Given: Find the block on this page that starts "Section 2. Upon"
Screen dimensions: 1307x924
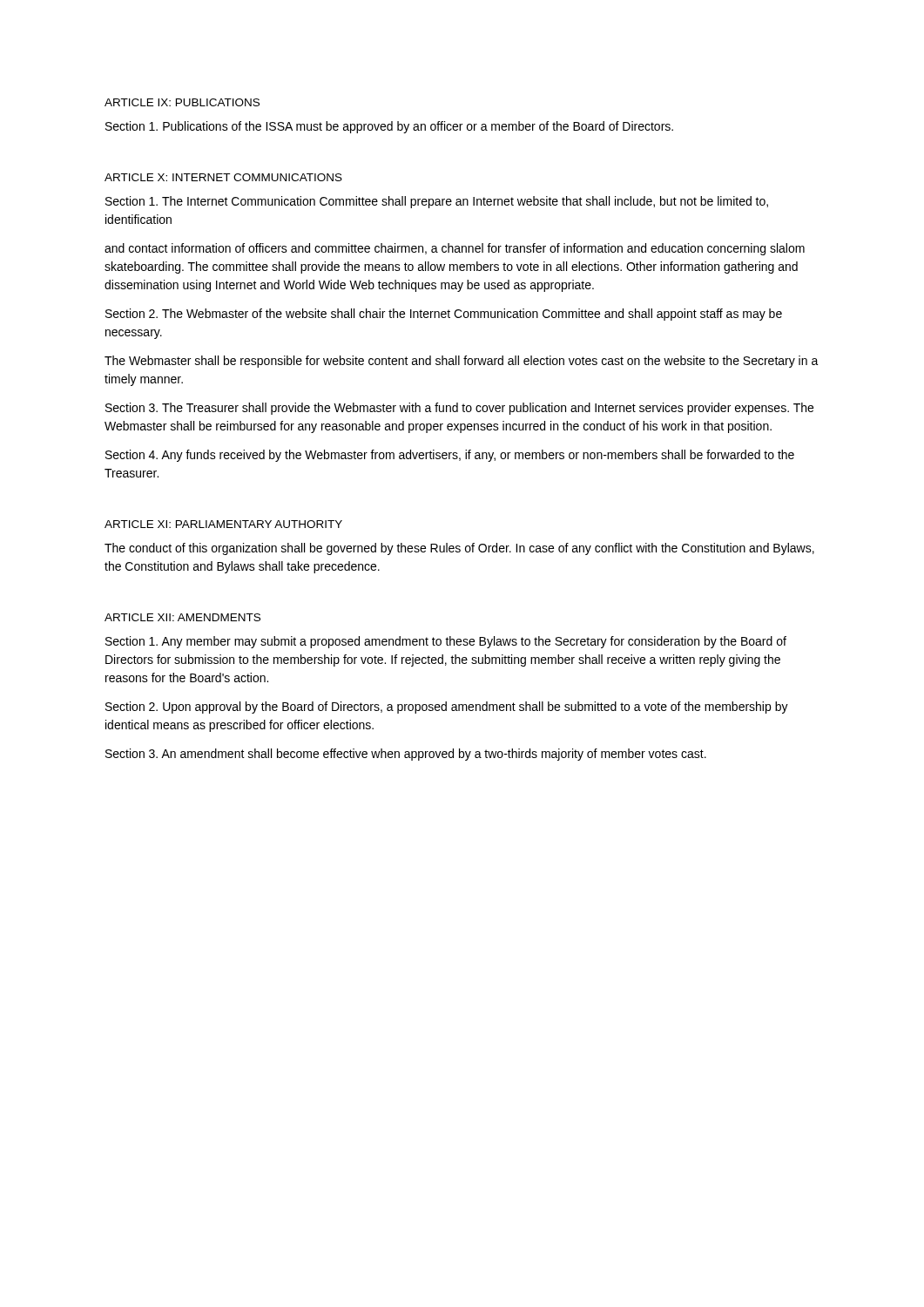Looking at the screenshot, I should (x=446, y=716).
